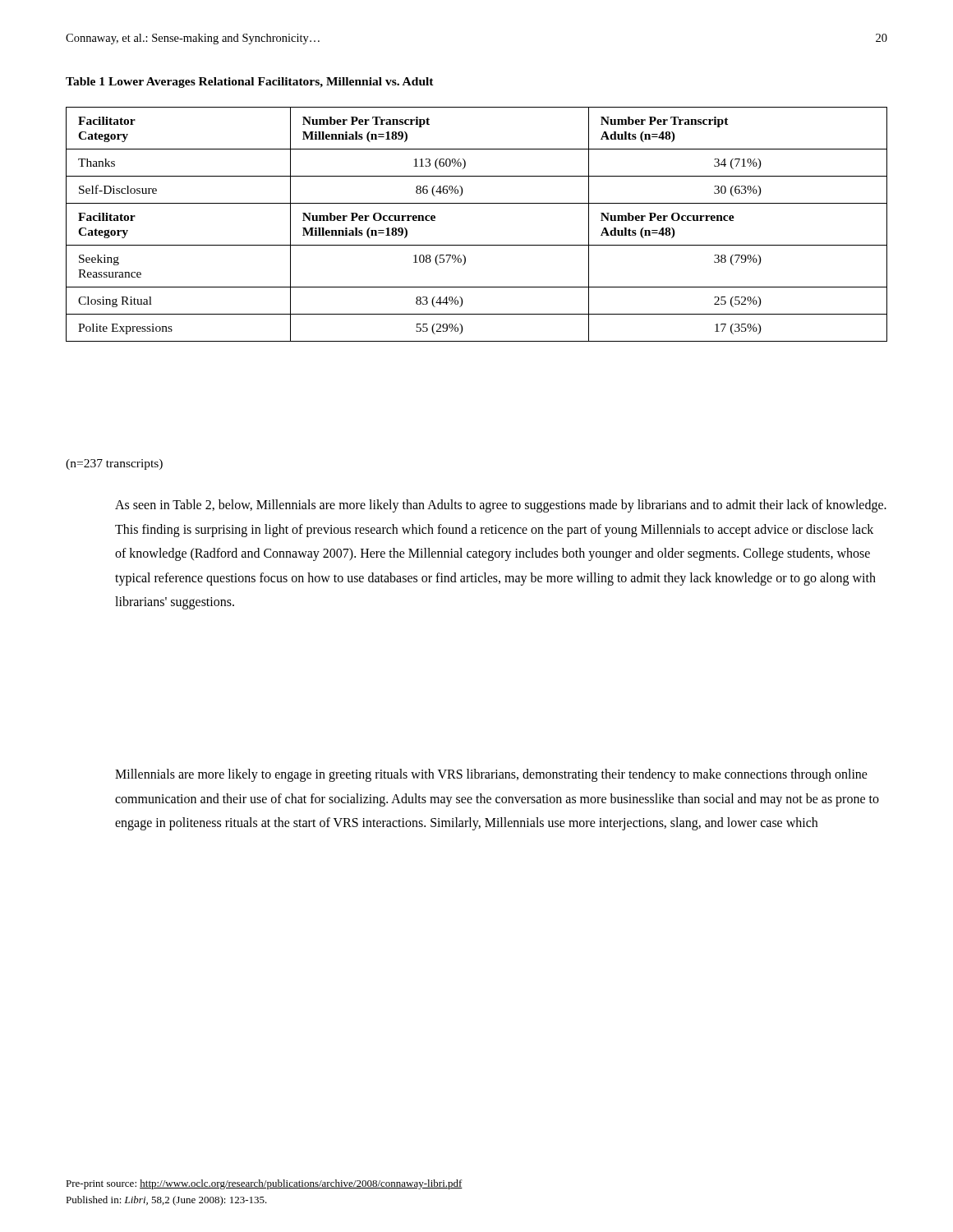Locate the caption that opens with "Table 1 Lower Averages Relational Facilitators,"
953x1232 pixels.
pos(250,81)
